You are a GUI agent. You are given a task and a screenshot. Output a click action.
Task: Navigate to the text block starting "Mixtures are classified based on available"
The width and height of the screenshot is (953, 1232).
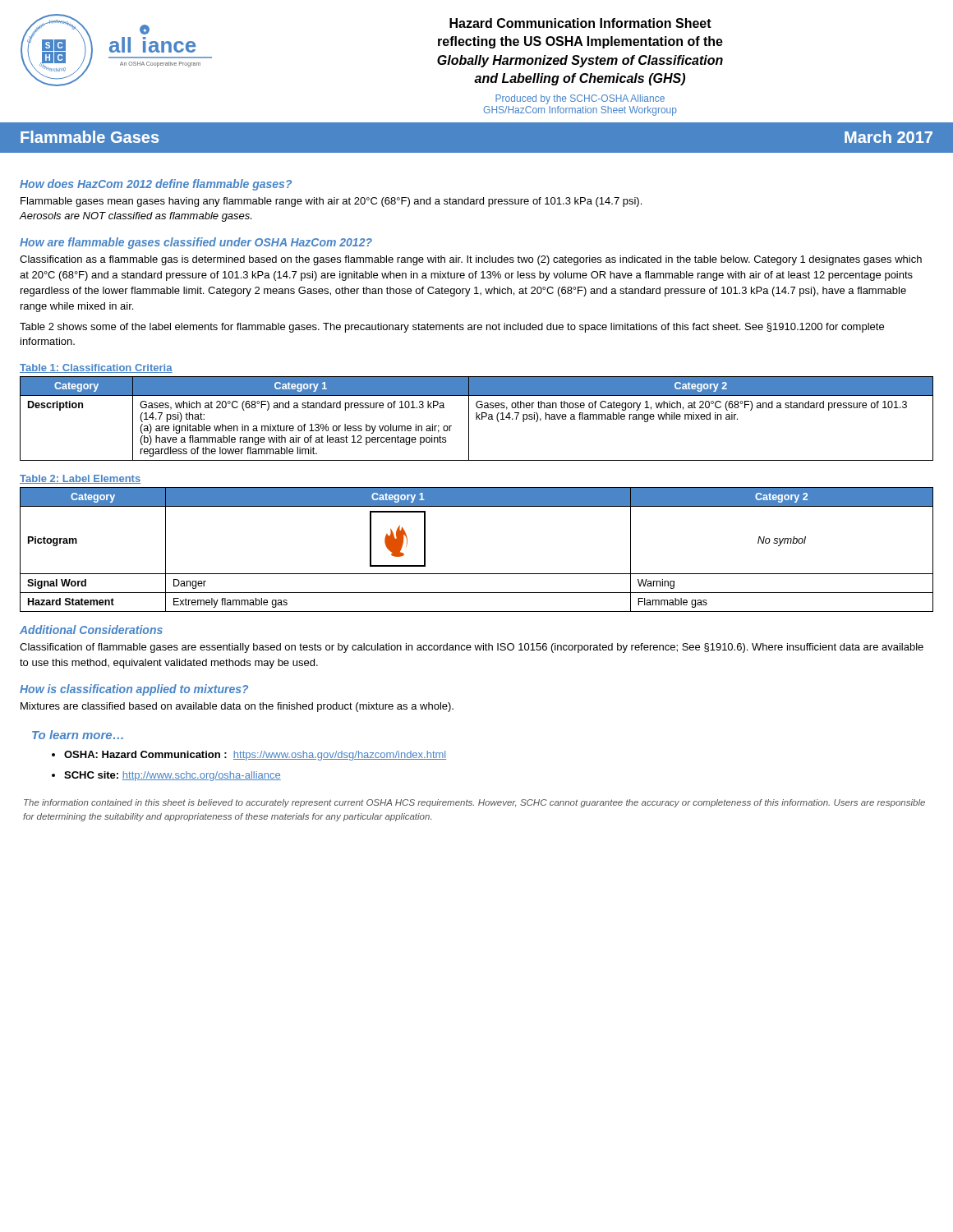(x=237, y=706)
